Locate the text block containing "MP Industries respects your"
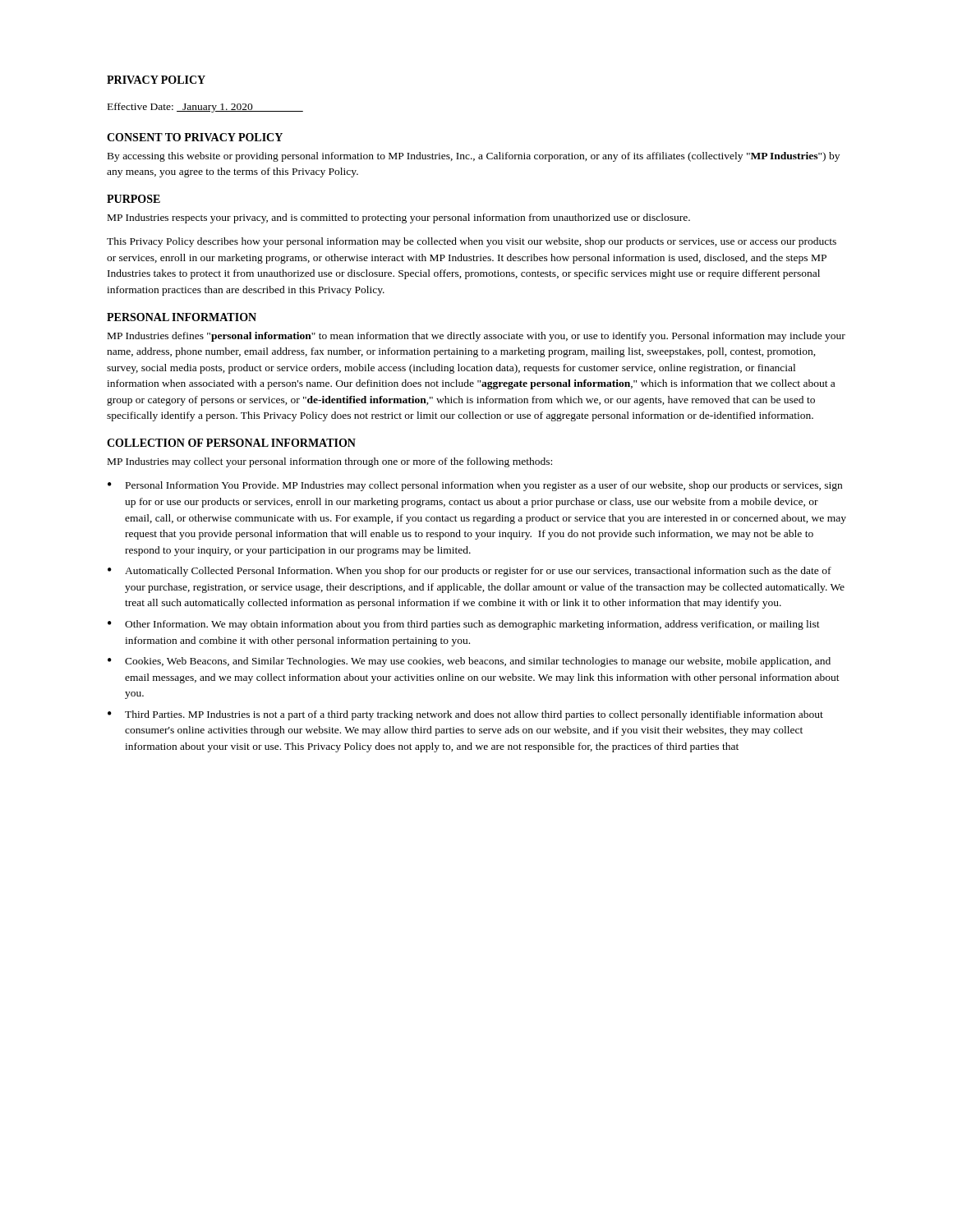The width and height of the screenshot is (953, 1232). click(x=399, y=217)
